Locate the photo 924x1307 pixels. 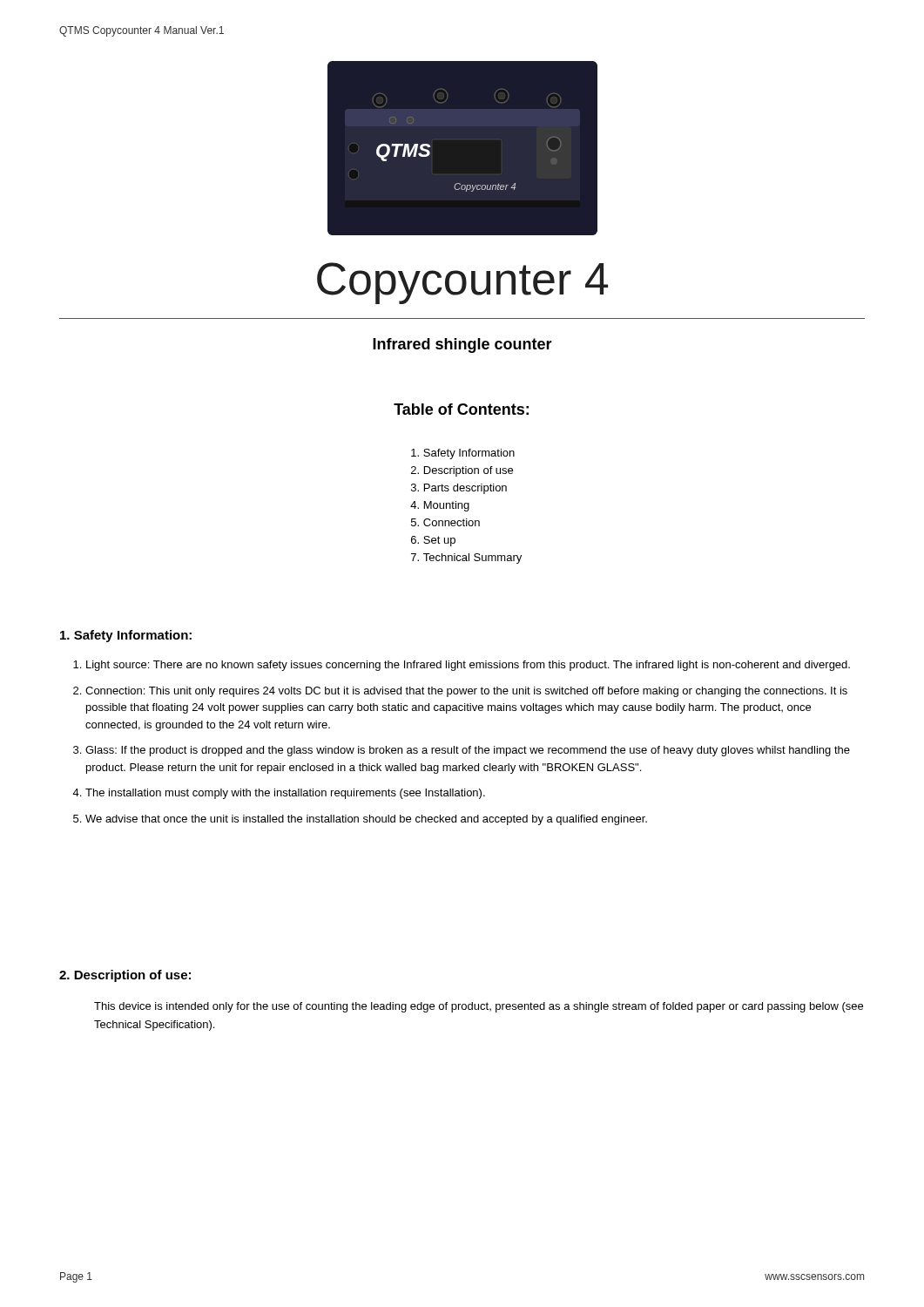pyautogui.click(x=462, y=148)
